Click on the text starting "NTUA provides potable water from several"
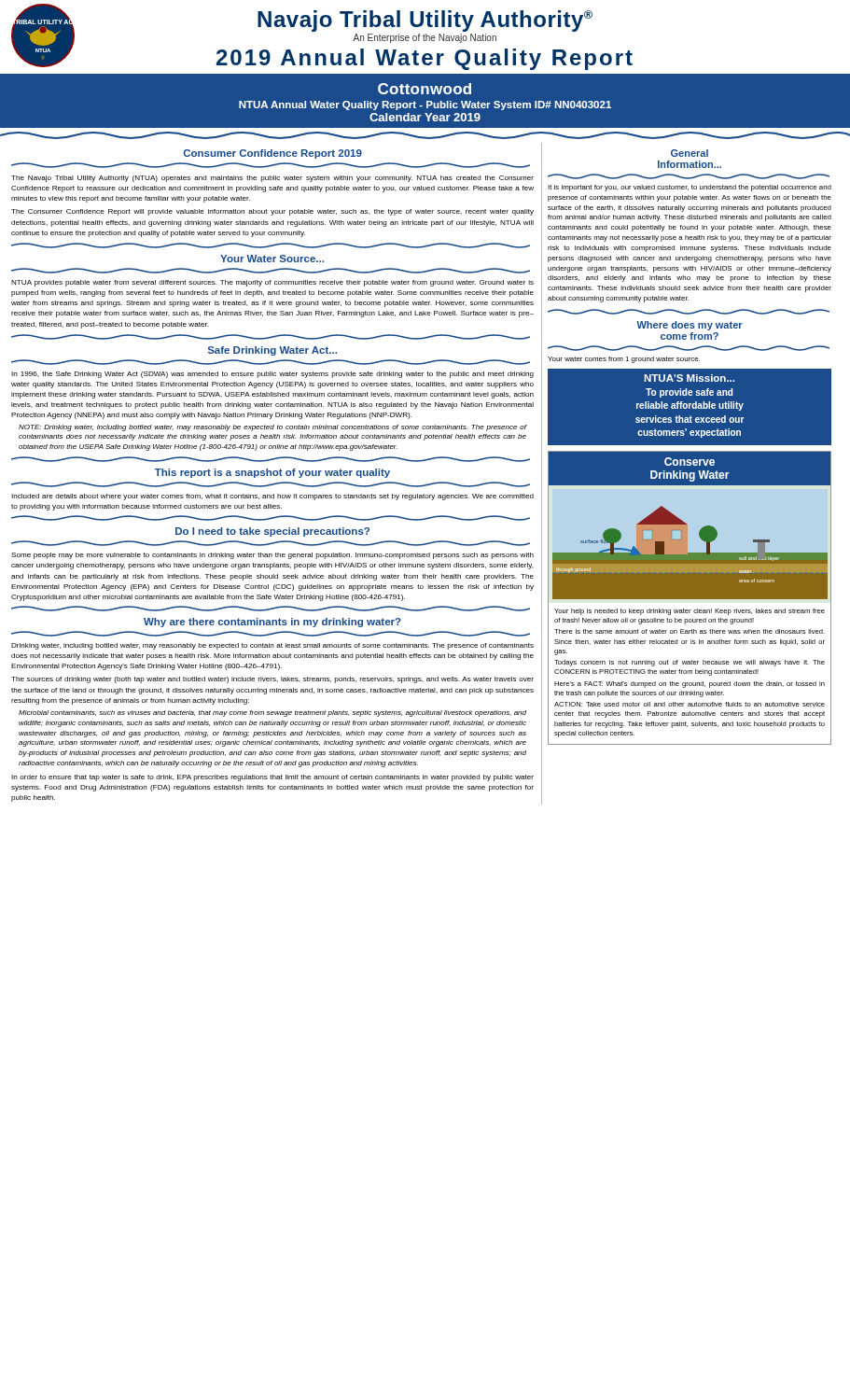This screenshot has height=1400, width=850. (x=272, y=303)
